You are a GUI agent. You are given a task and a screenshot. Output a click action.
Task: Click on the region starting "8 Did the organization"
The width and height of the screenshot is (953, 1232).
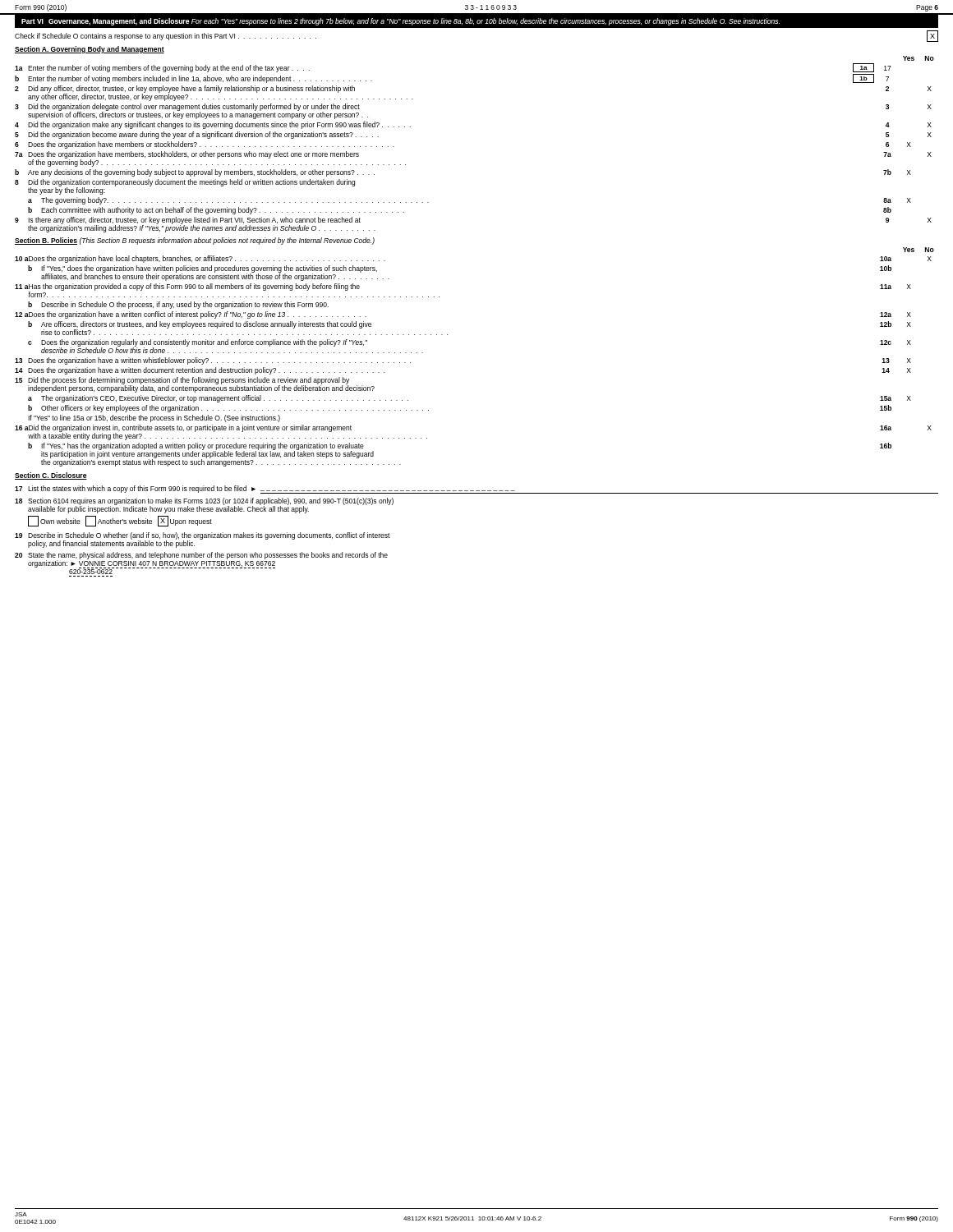185,187
